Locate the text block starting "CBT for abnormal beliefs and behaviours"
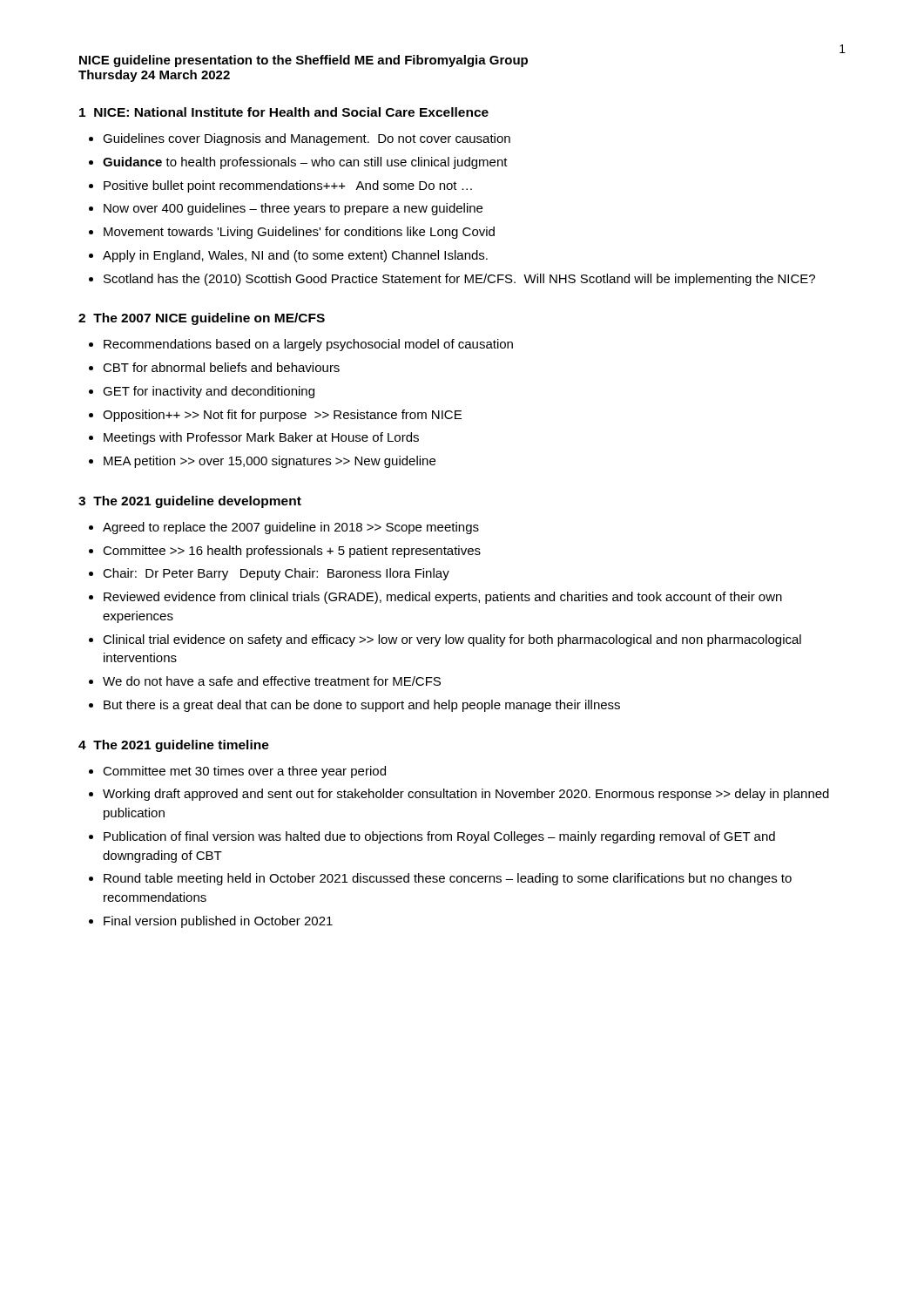The height and width of the screenshot is (1307, 924). click(221, 367)
